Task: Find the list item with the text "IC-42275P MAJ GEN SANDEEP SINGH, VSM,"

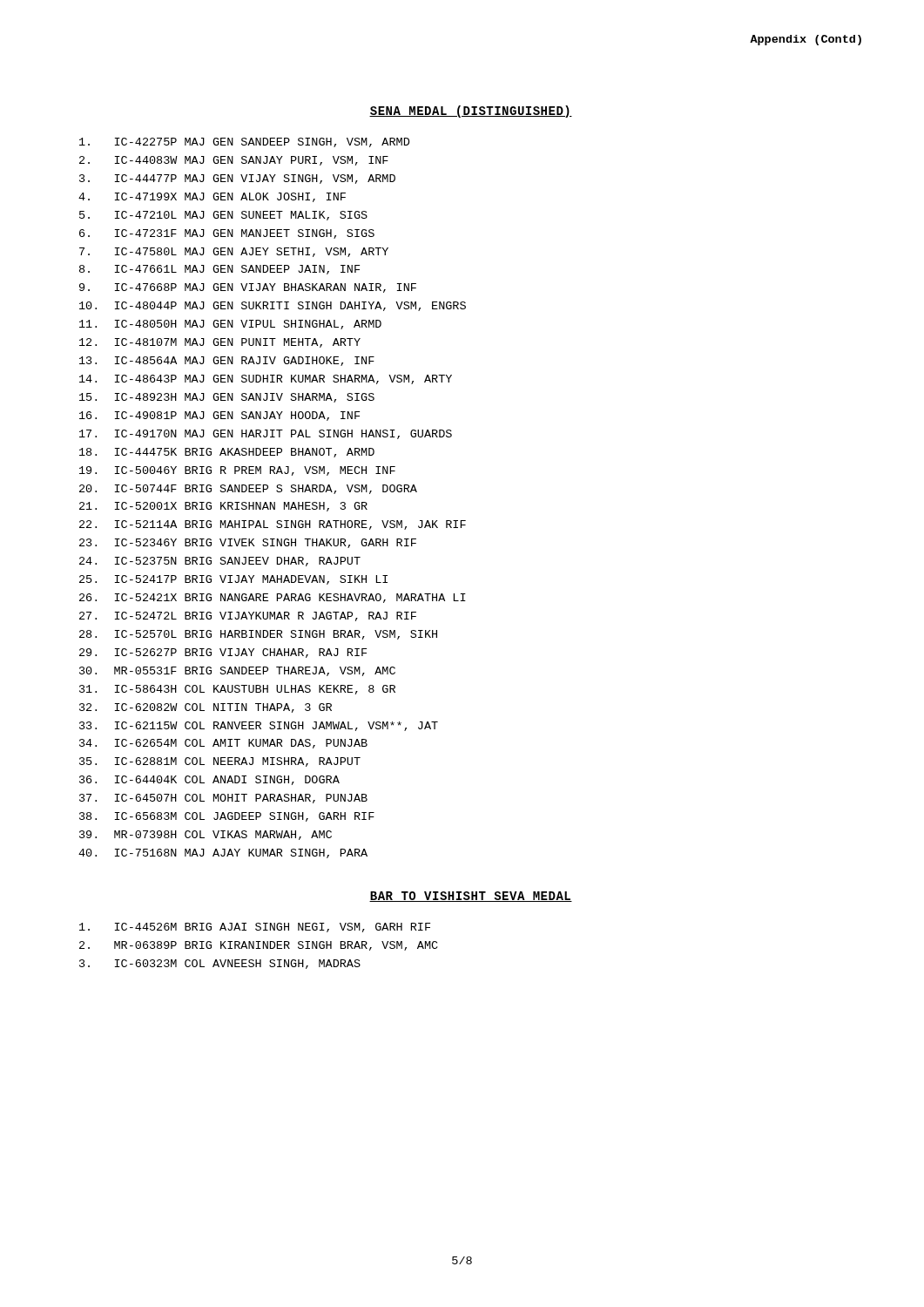Action: [x=244, y=142]
